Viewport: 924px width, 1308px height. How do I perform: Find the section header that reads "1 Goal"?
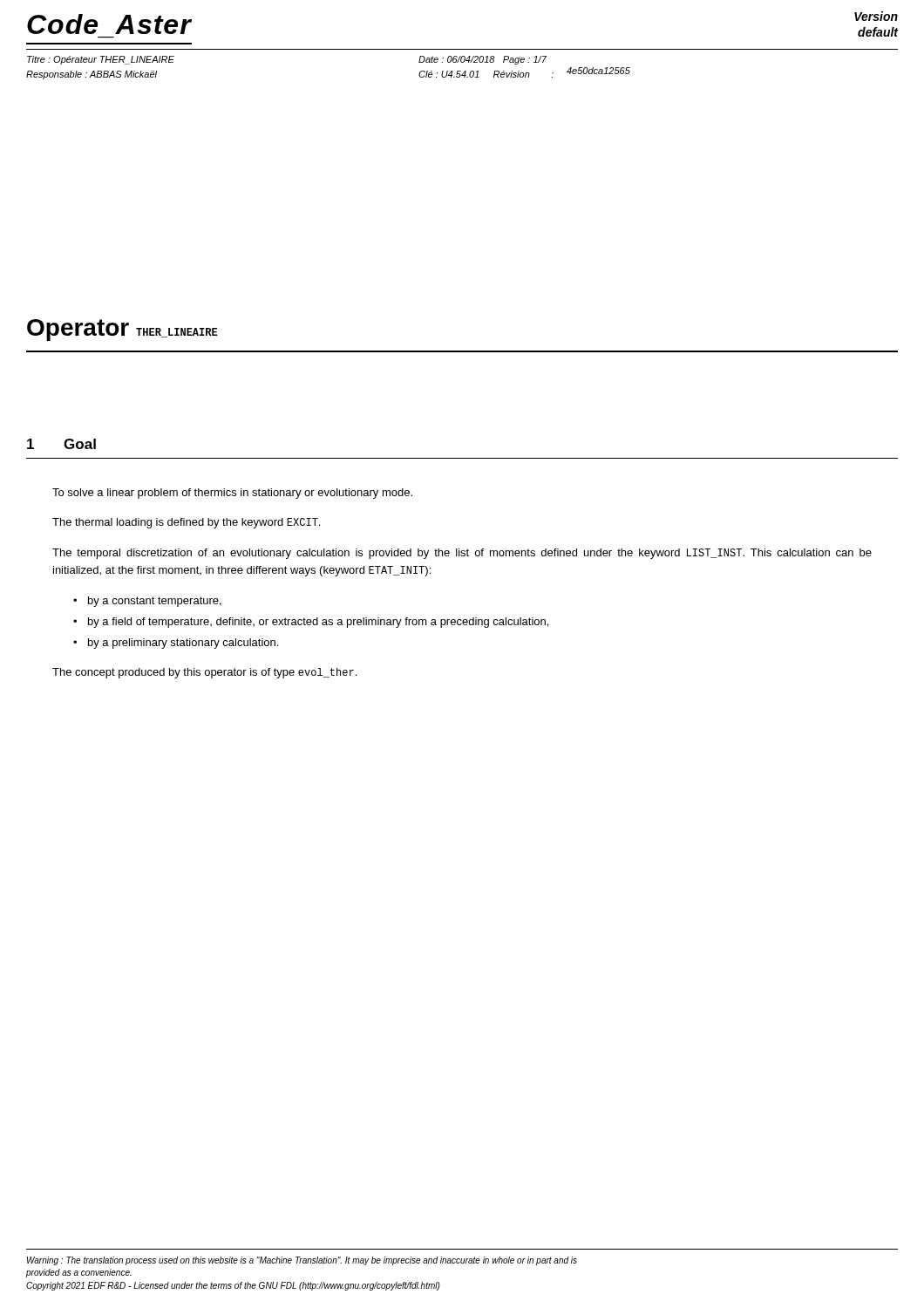[61, 444]
